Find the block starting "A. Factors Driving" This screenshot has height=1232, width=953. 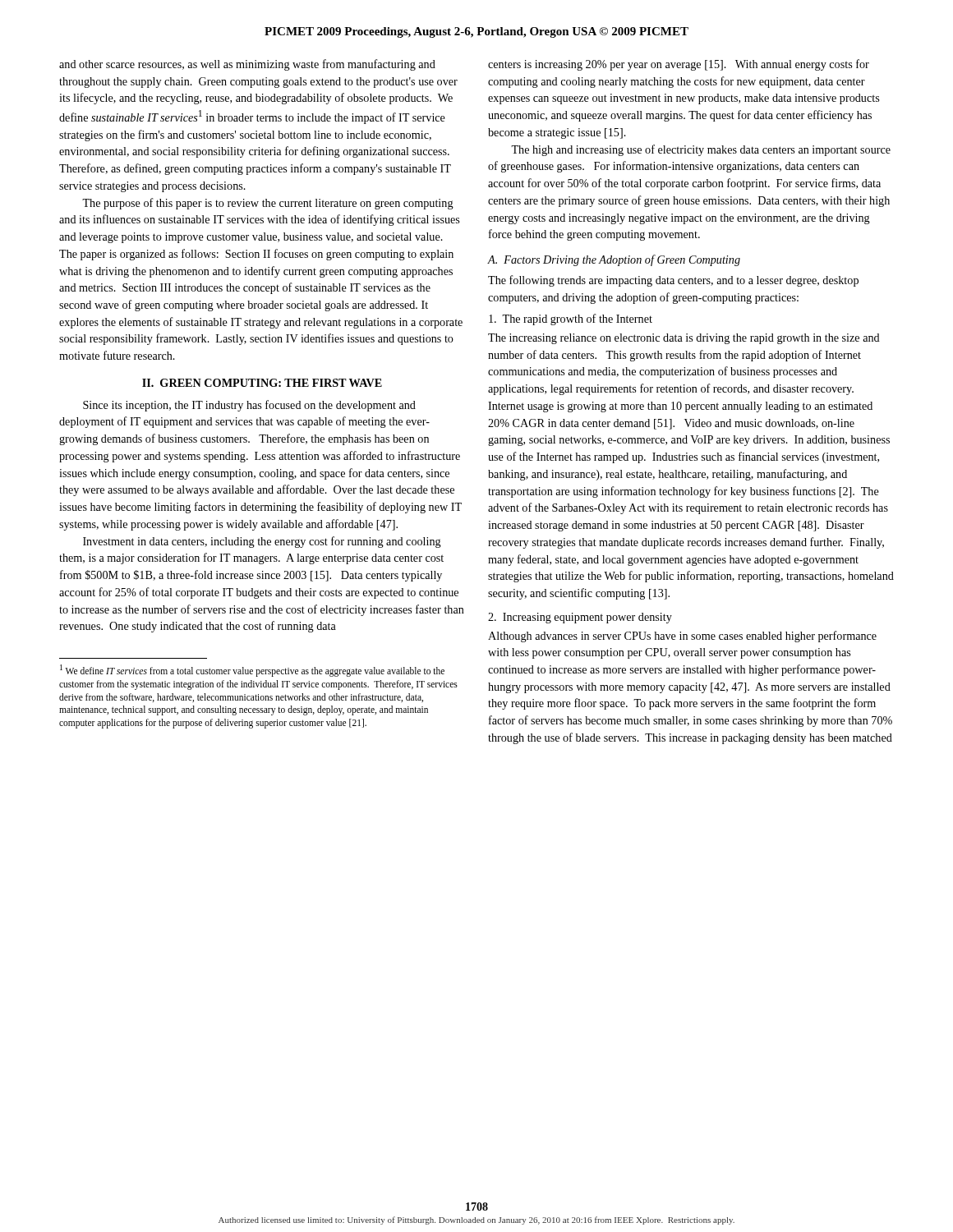(614, 260)
